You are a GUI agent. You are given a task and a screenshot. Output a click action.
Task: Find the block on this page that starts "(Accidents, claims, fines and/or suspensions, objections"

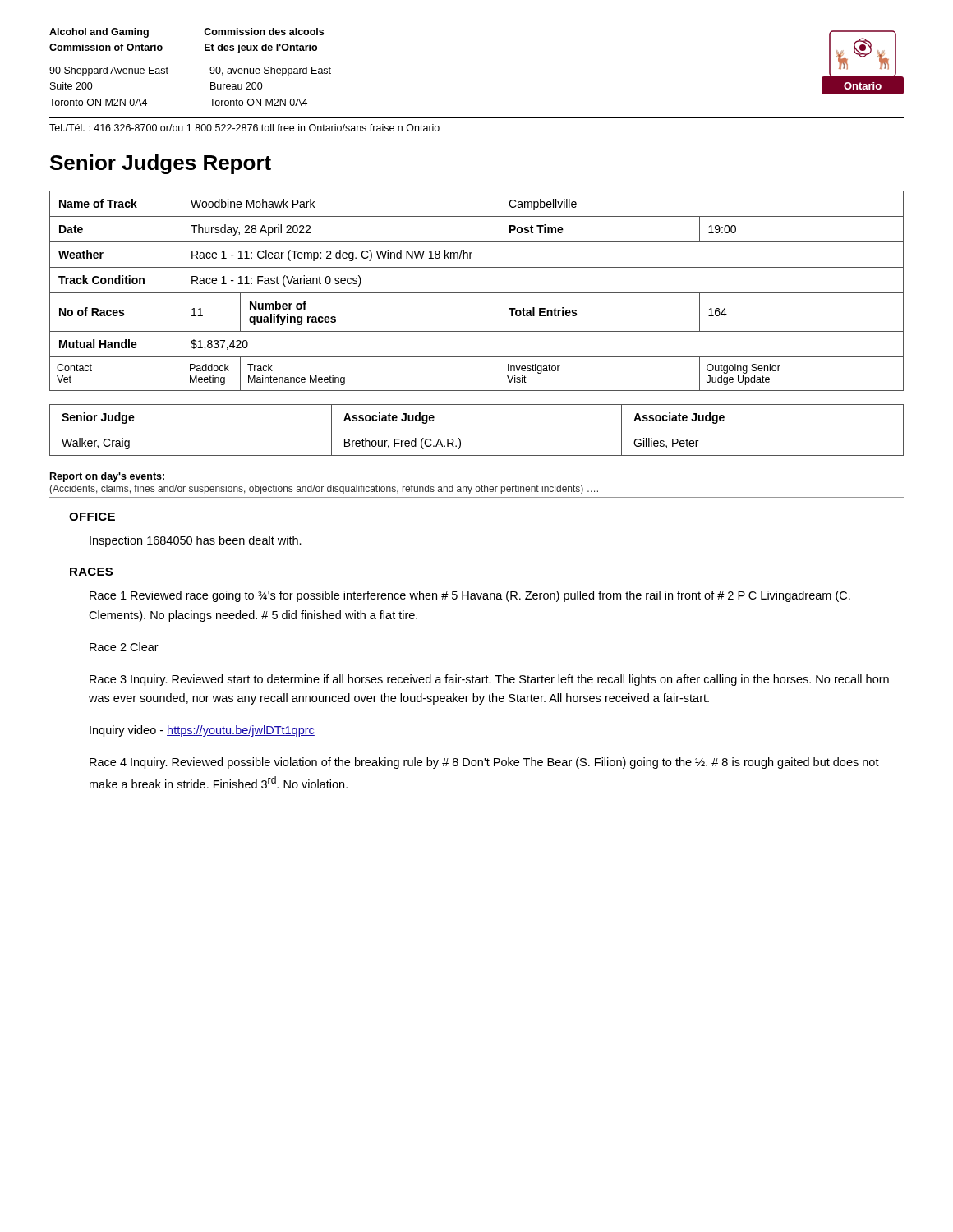pyautogui.click(x=324, y=489)
